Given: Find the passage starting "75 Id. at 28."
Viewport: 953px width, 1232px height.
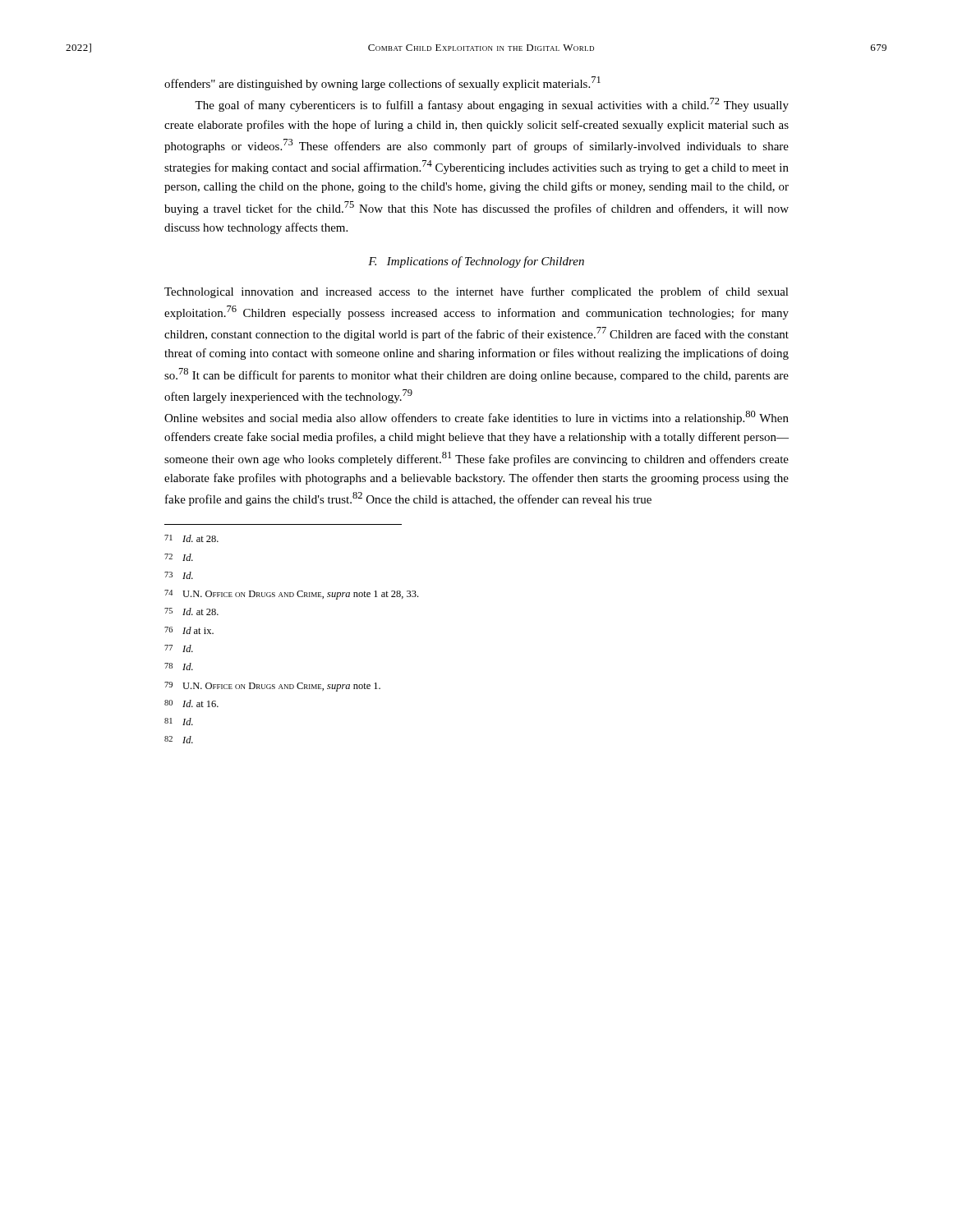Looking at the screenshot, I should click(192, 614).
